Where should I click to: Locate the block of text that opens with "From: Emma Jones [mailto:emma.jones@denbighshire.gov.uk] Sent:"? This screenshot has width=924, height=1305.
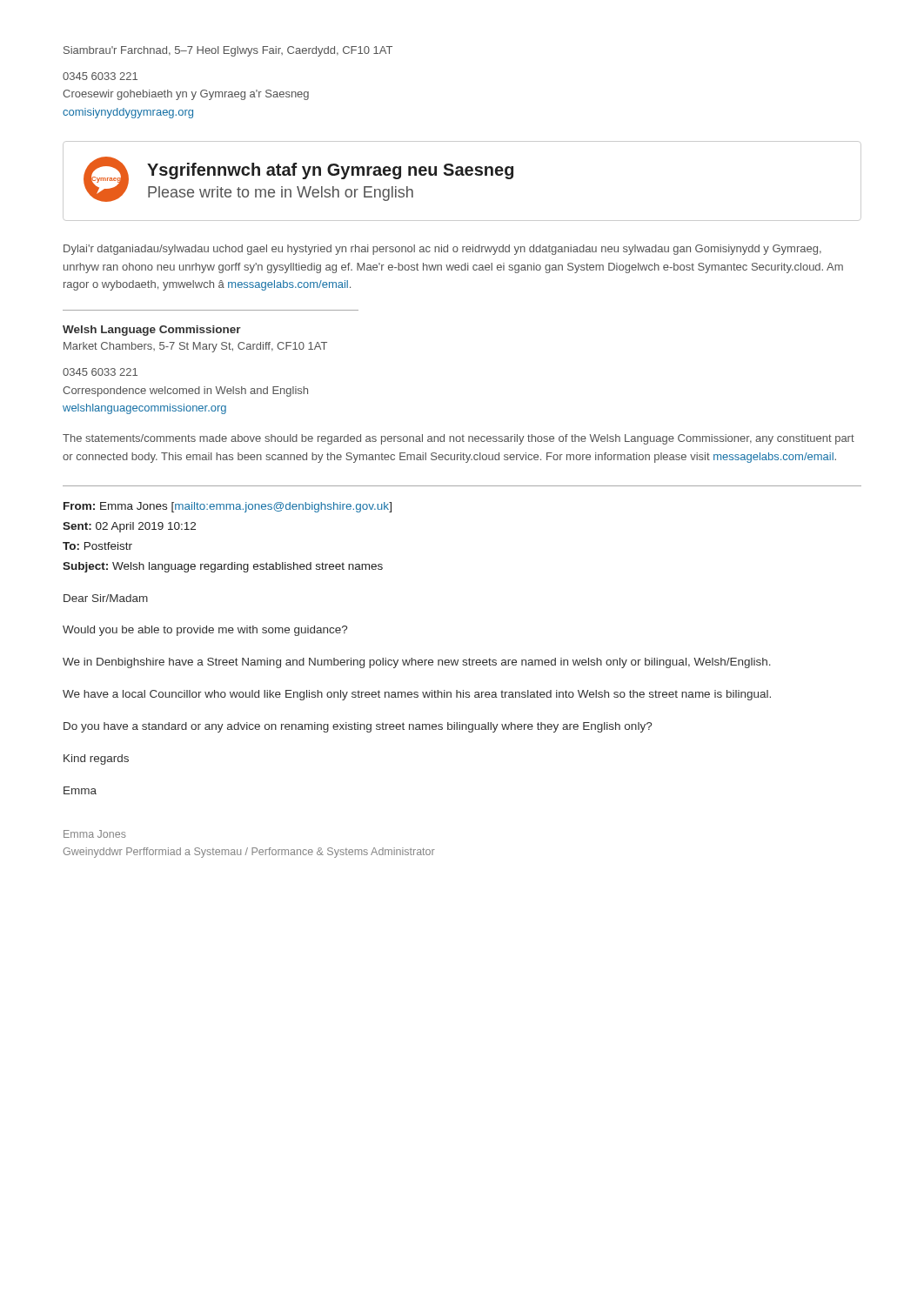(x=228, y=507)
